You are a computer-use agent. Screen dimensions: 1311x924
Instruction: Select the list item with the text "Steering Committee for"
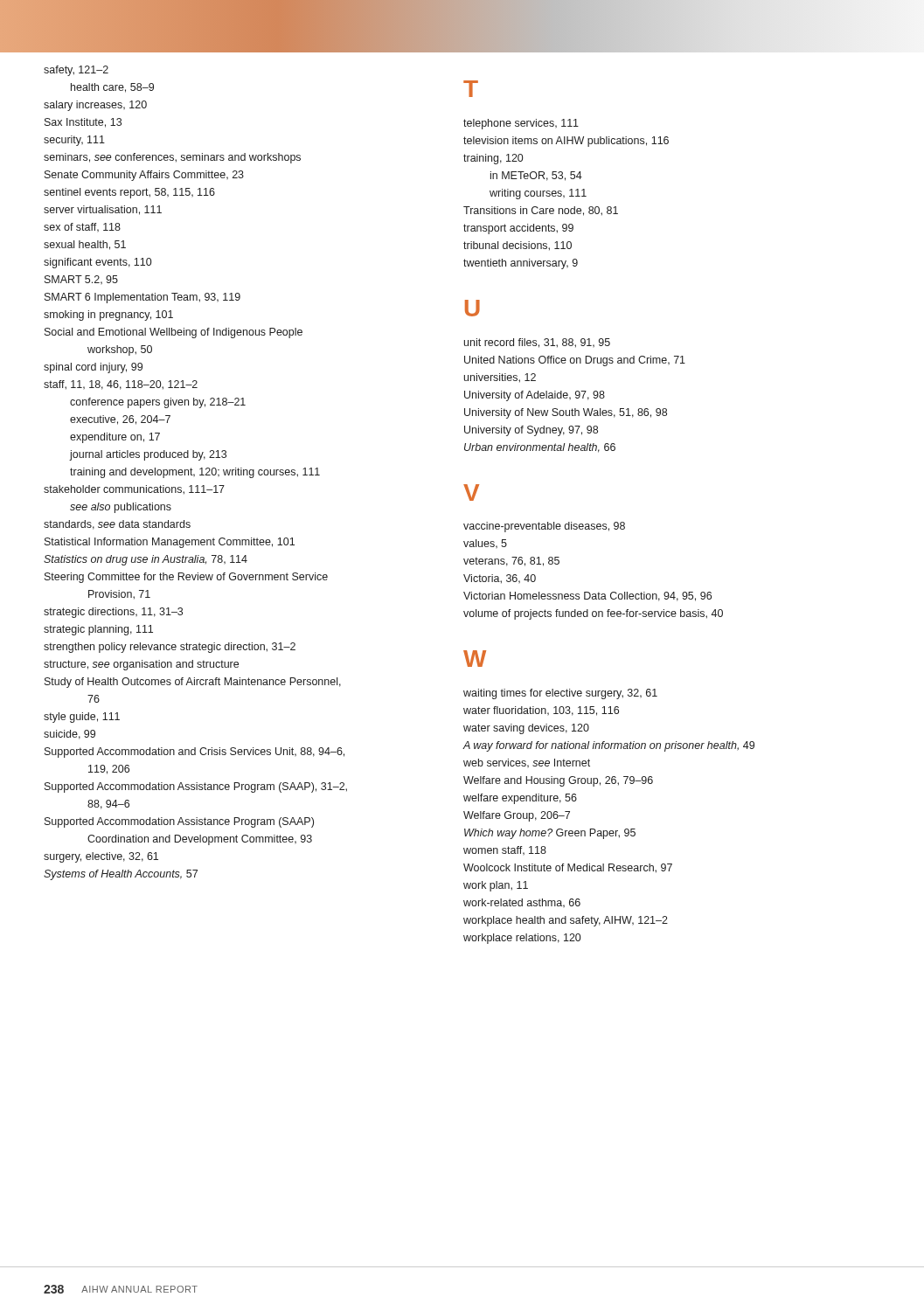(186, 577)
